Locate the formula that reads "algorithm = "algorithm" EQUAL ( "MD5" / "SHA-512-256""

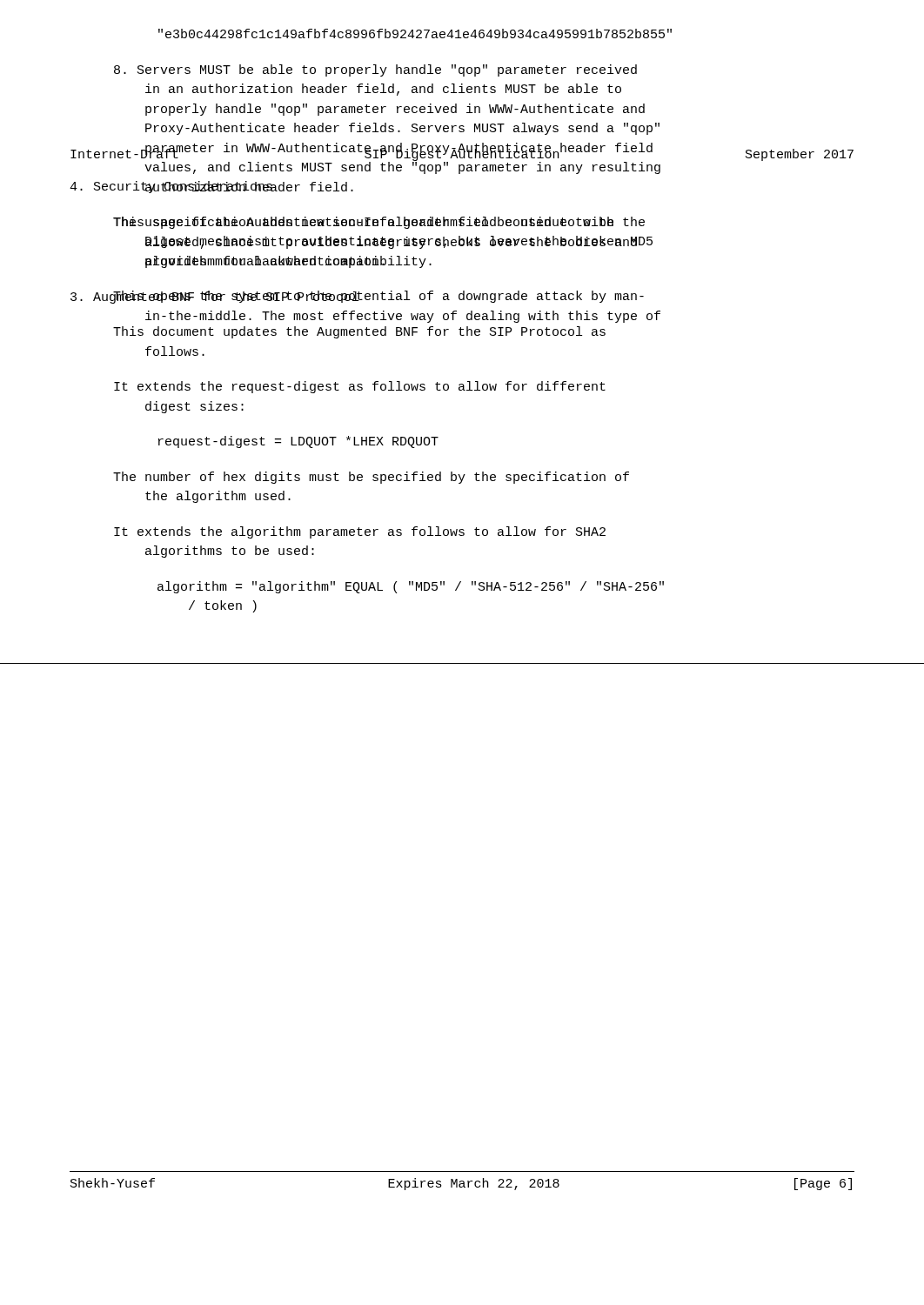(411, 597)
